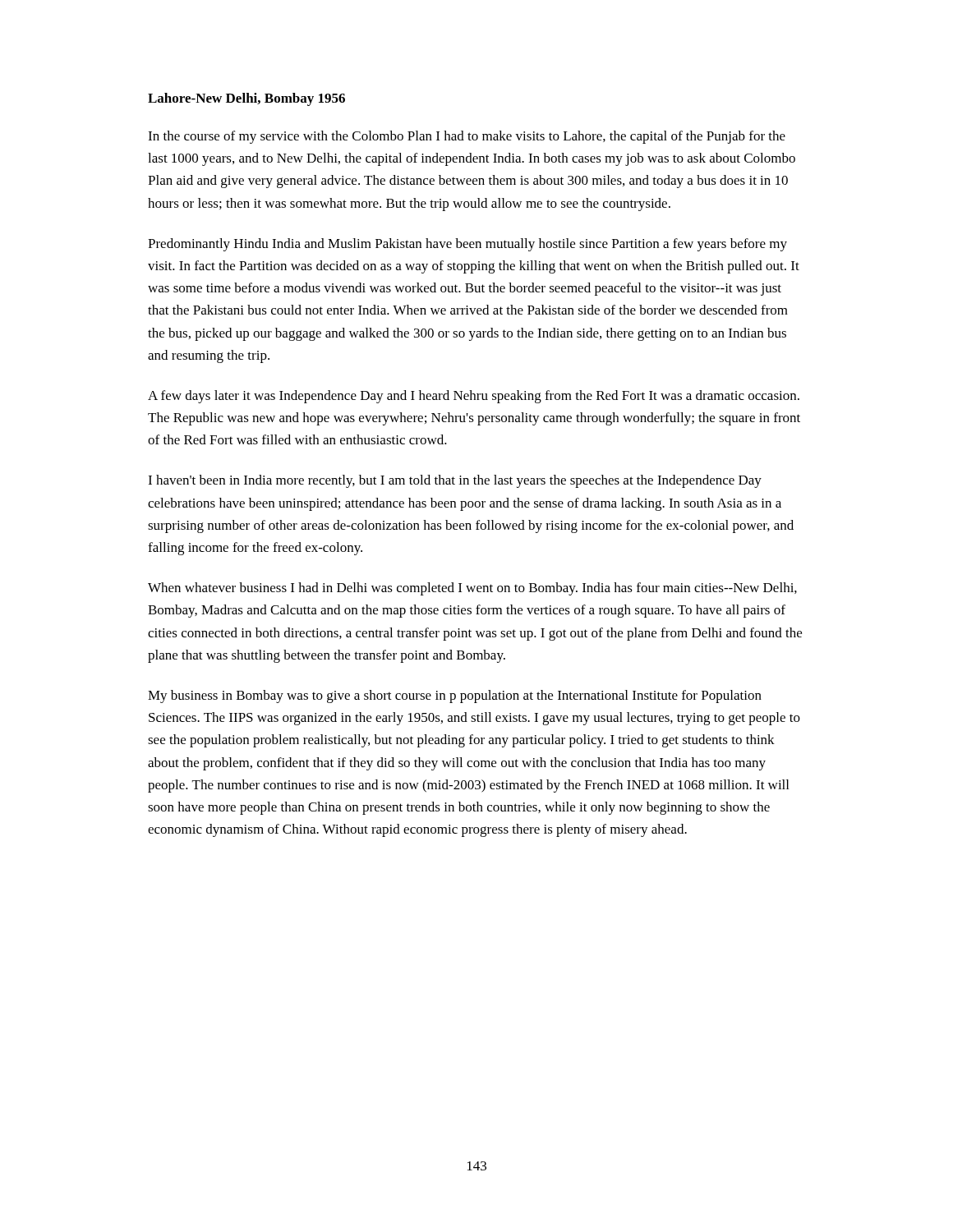Click on the passage starting "I haven't been in India"
This screenshot has height=1232, width=953.
click(471, 514)
